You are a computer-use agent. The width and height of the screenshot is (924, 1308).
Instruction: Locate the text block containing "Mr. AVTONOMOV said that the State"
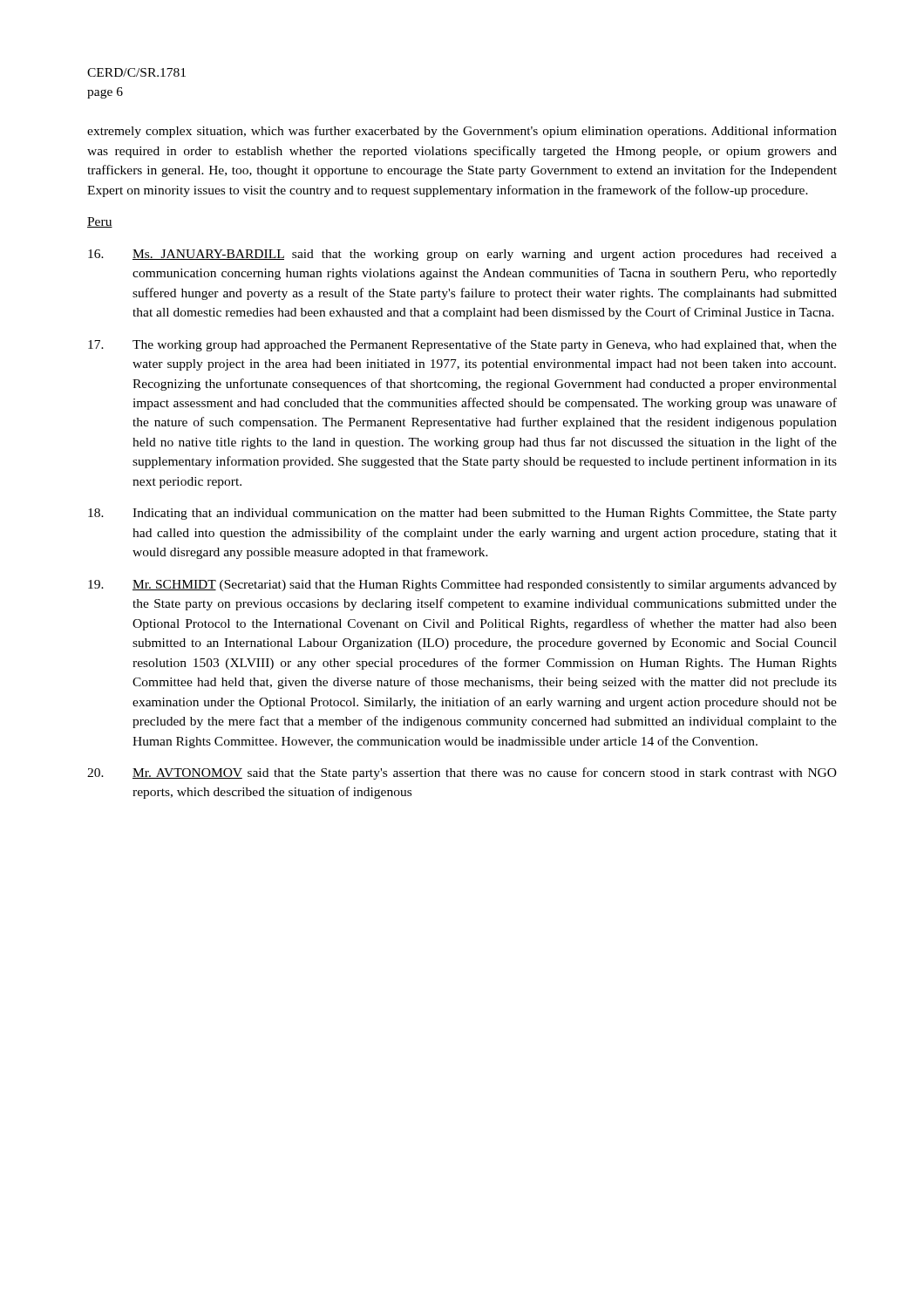click(x=462, y=783)
